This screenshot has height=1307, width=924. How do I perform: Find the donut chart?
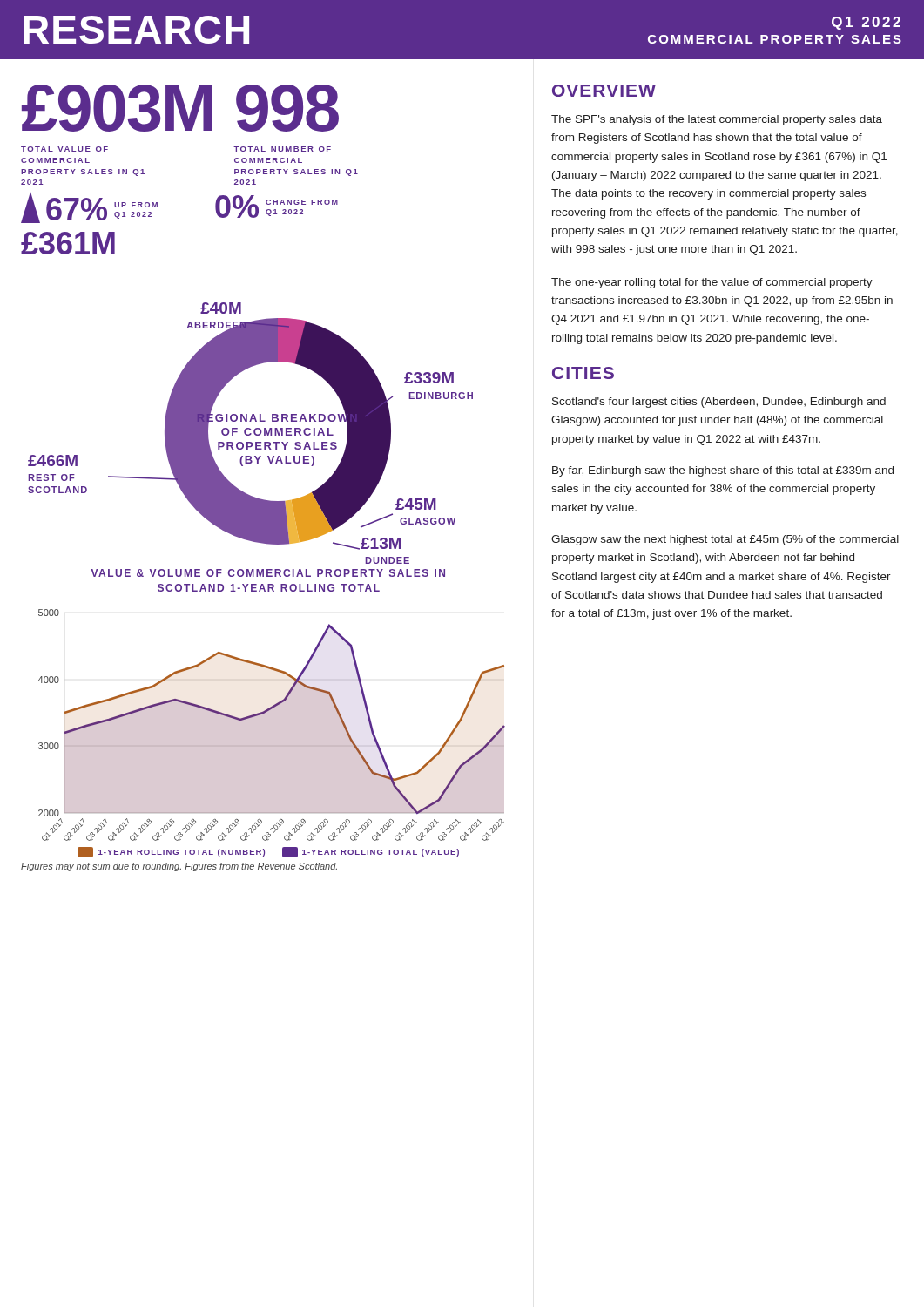[x=269, y=418]
